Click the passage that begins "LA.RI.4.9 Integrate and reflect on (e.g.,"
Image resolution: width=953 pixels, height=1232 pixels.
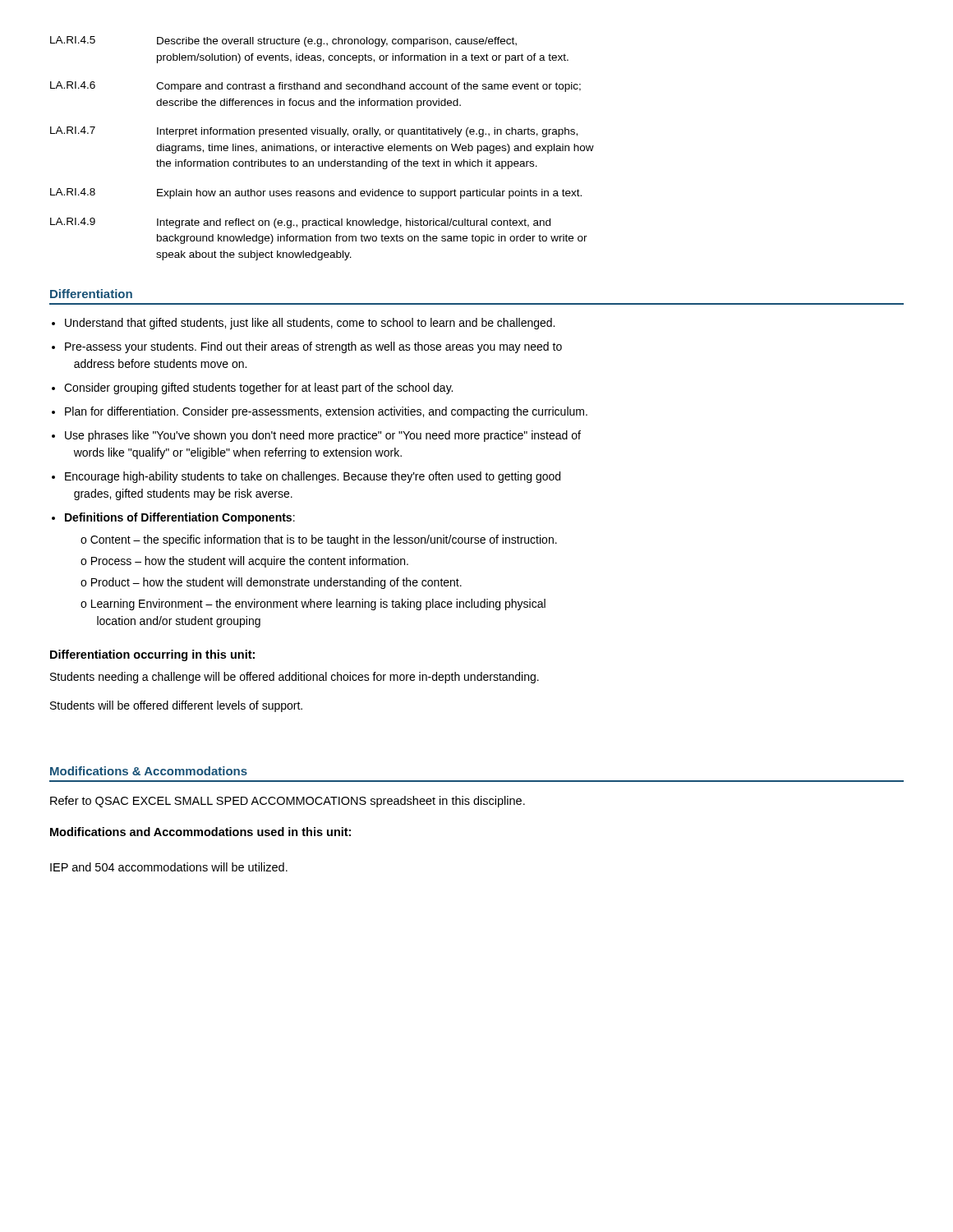[x=476, y=238]
